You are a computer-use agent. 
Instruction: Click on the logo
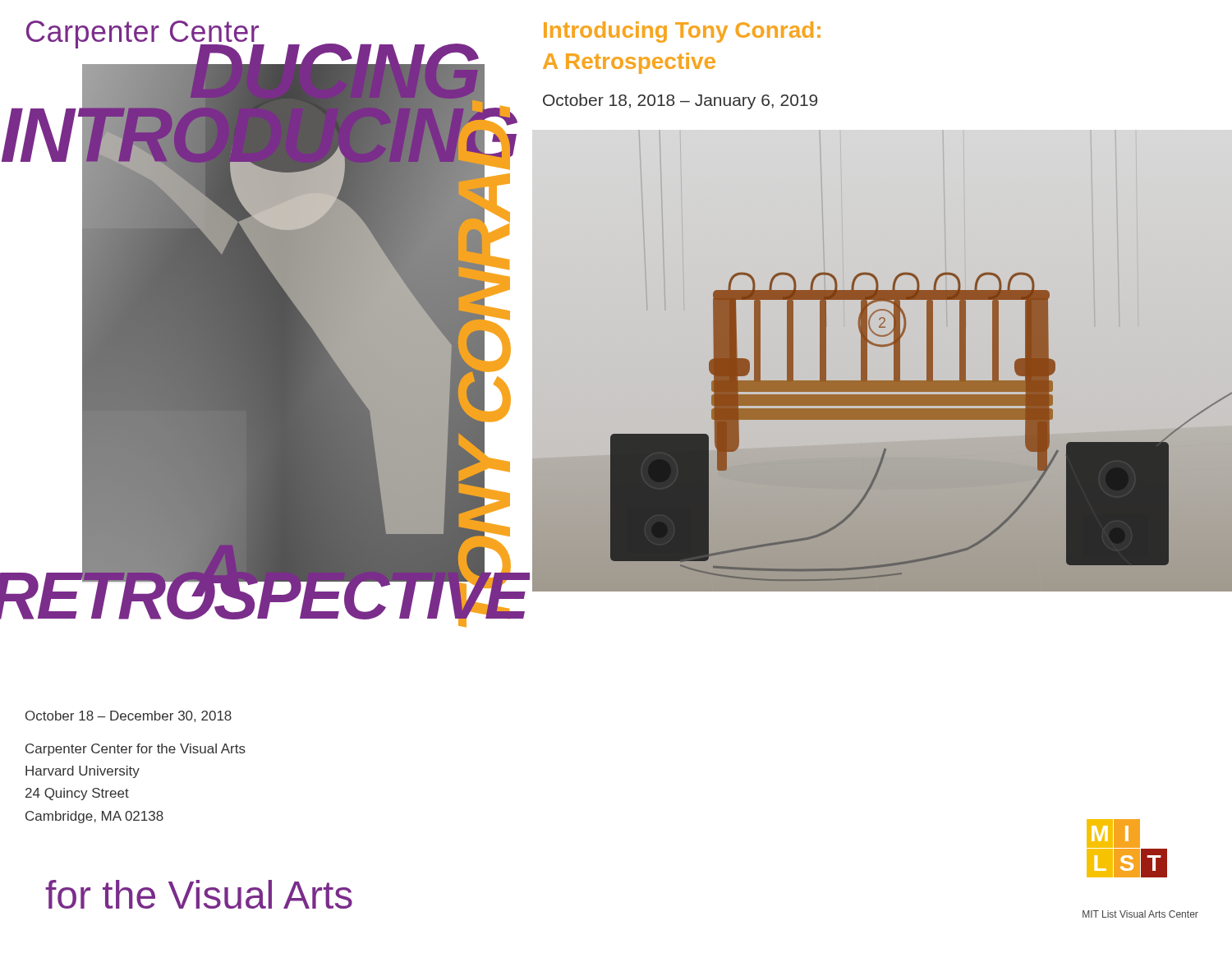point(1140,870)
